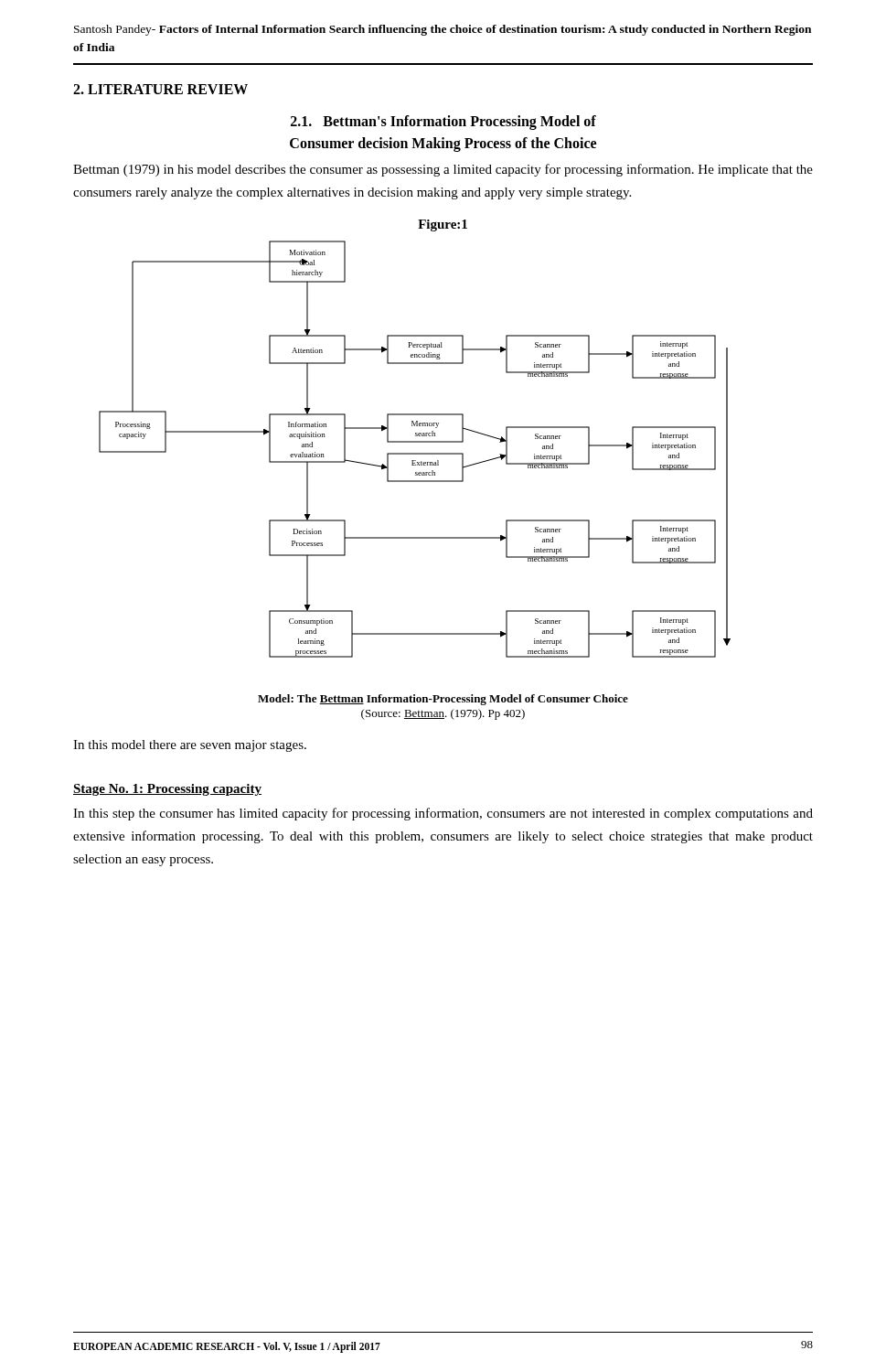The height and width of the screenshot is (1372, 886).
Task: Find the text block with the text "In this model there are seven major"
Action: 190,744
